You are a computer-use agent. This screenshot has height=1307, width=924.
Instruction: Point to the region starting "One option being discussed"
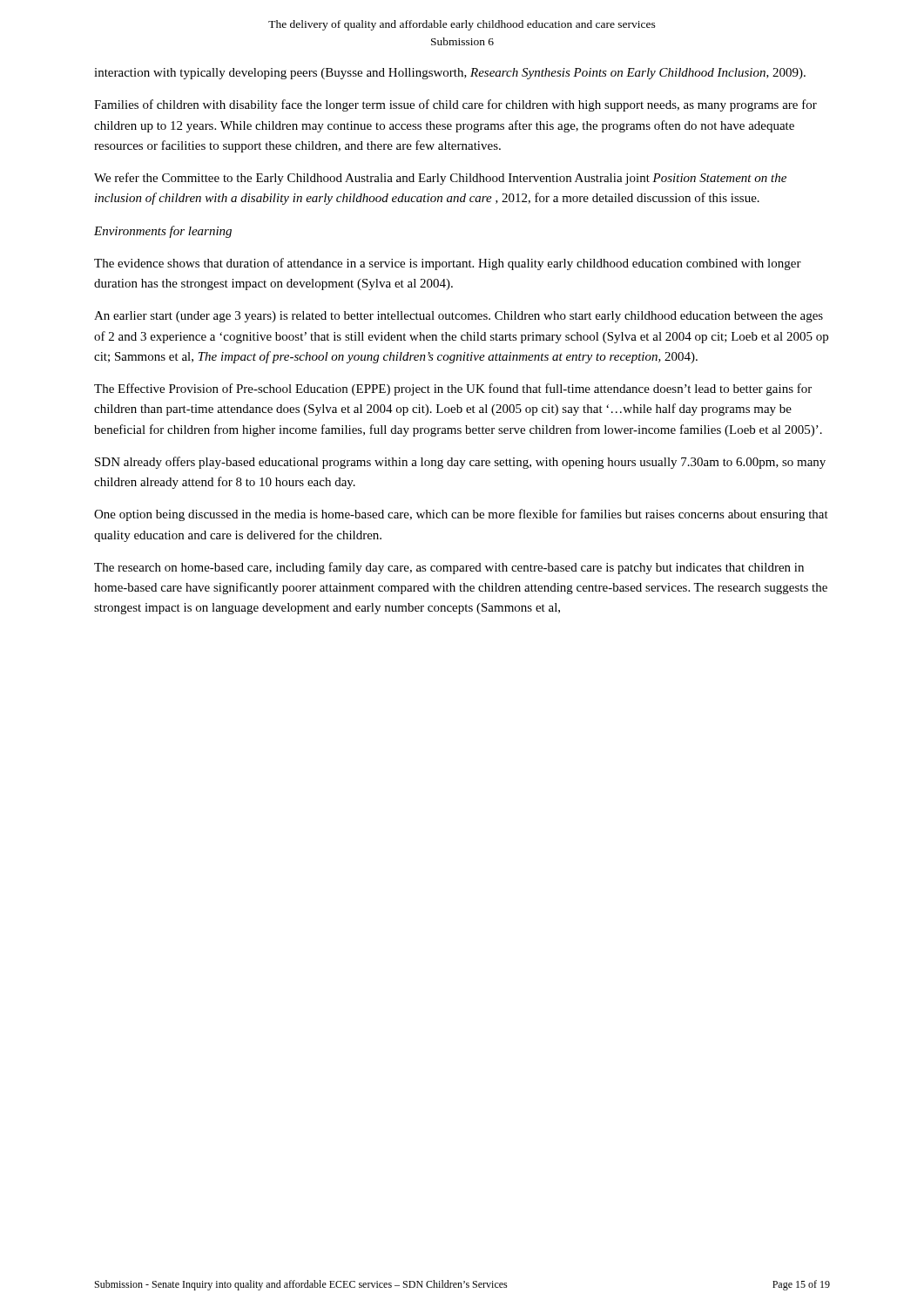click(461, 524)
